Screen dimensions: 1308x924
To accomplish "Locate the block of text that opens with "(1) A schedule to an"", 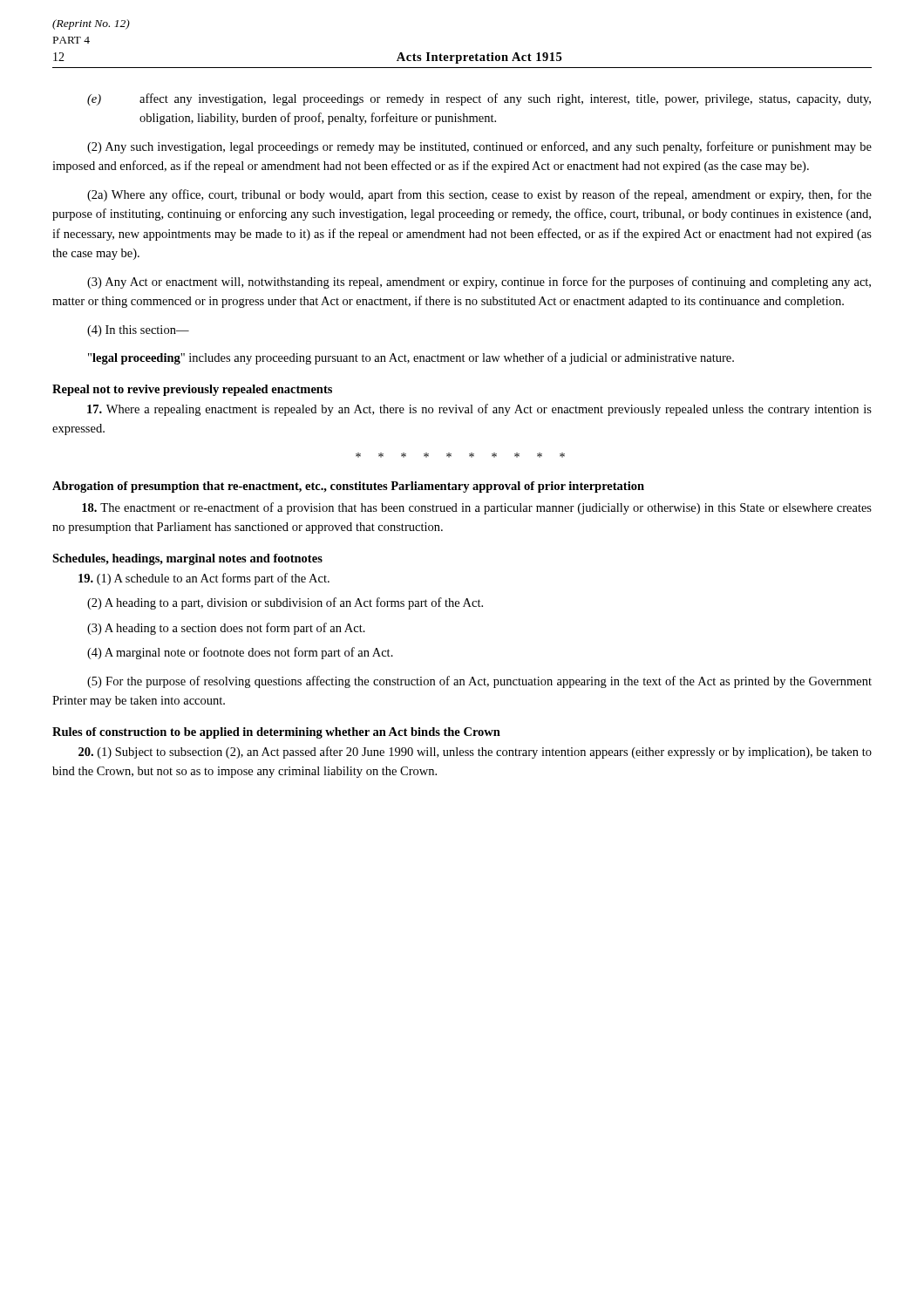I will coord(191,578).
